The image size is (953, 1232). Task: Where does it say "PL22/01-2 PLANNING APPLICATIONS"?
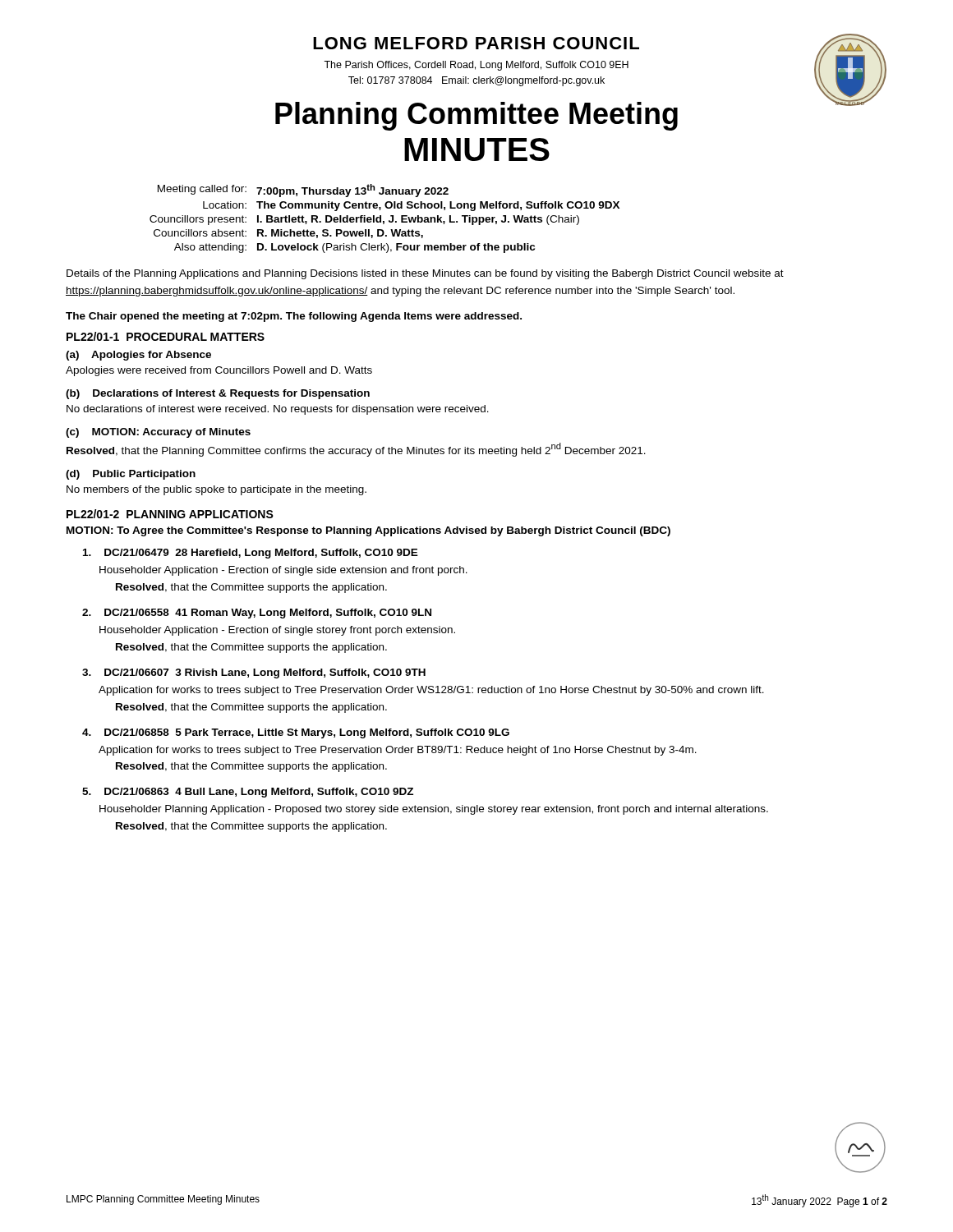click(x=170, y=514)
